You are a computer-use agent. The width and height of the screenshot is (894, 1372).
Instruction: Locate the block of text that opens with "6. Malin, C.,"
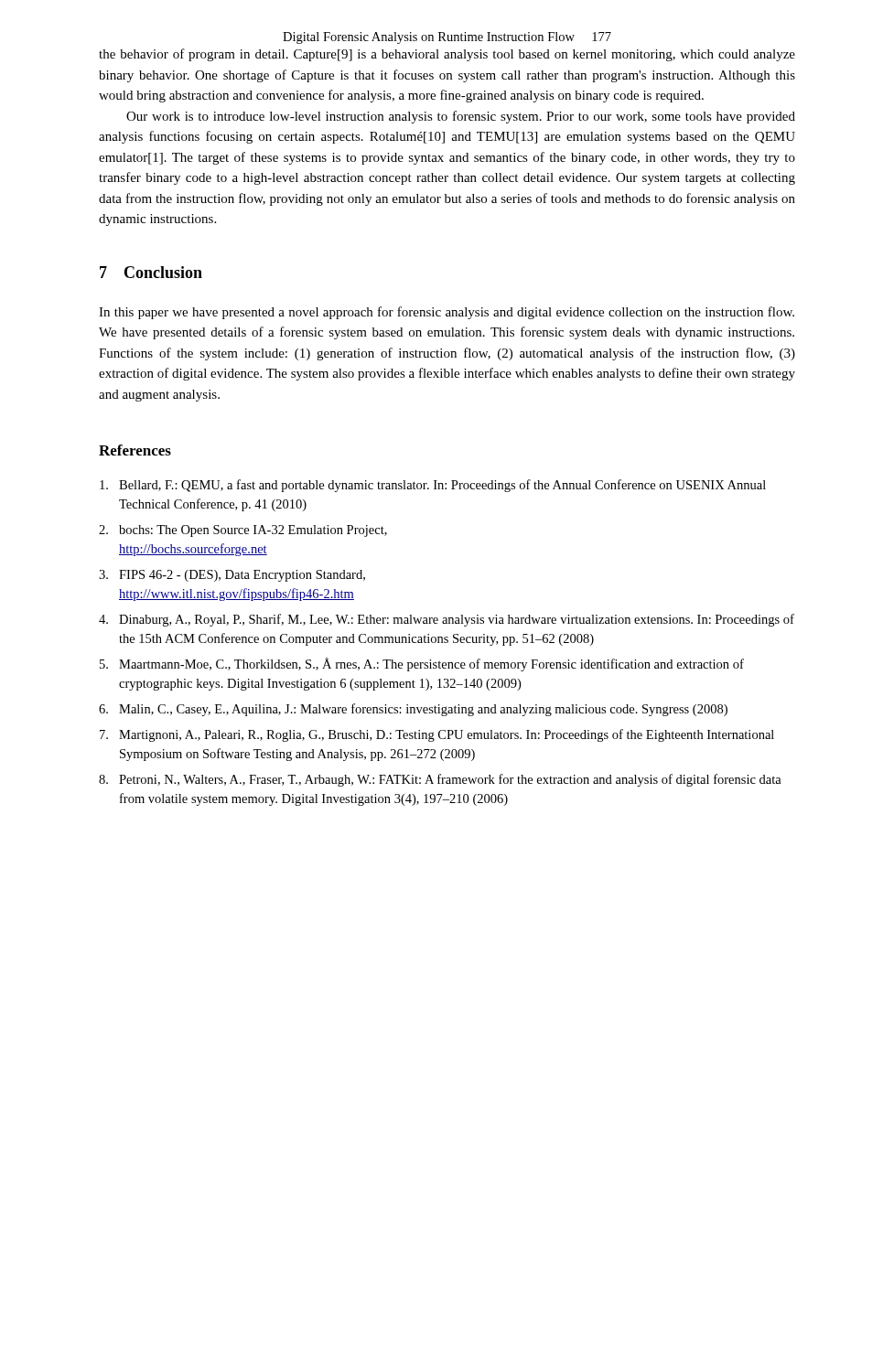pos(447,709)
